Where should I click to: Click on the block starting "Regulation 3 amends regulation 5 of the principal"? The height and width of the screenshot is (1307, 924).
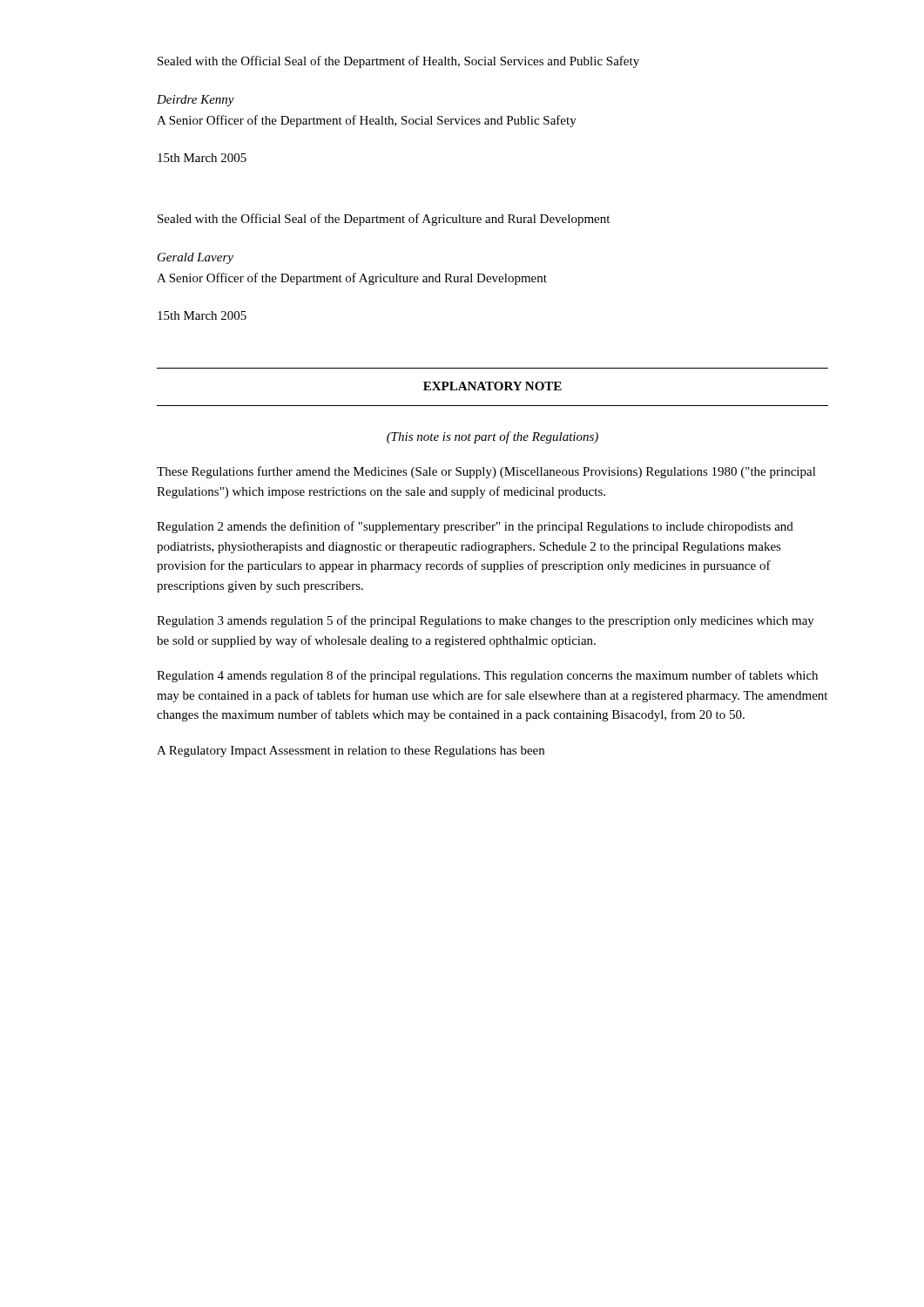click(485, 630)
